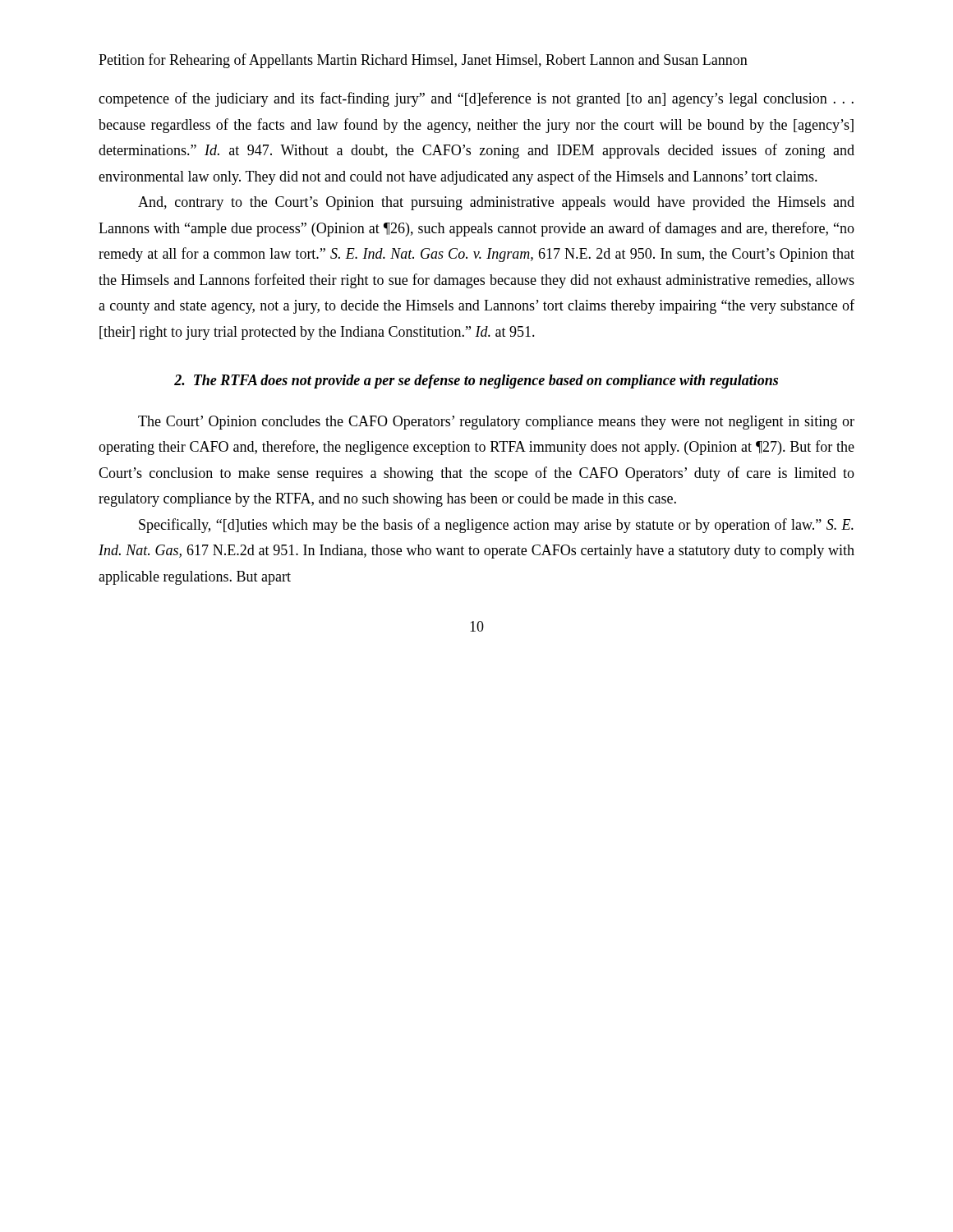Find the block on this page that starts "The Court’ Opinion concludes"
Viewport: 953px width, 1232px height.
click(476, 460)
